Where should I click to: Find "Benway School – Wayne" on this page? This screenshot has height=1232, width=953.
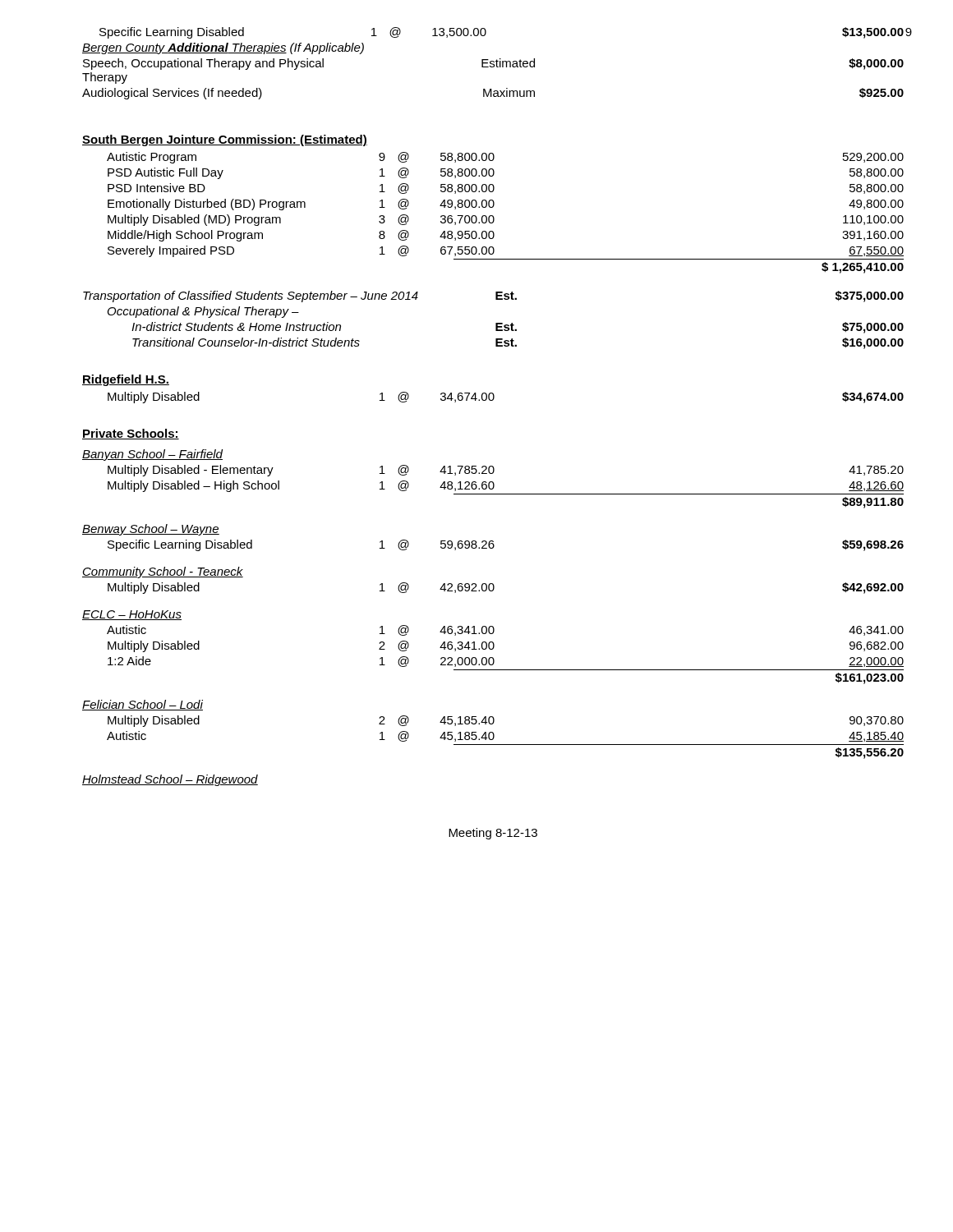click(151, 529)
